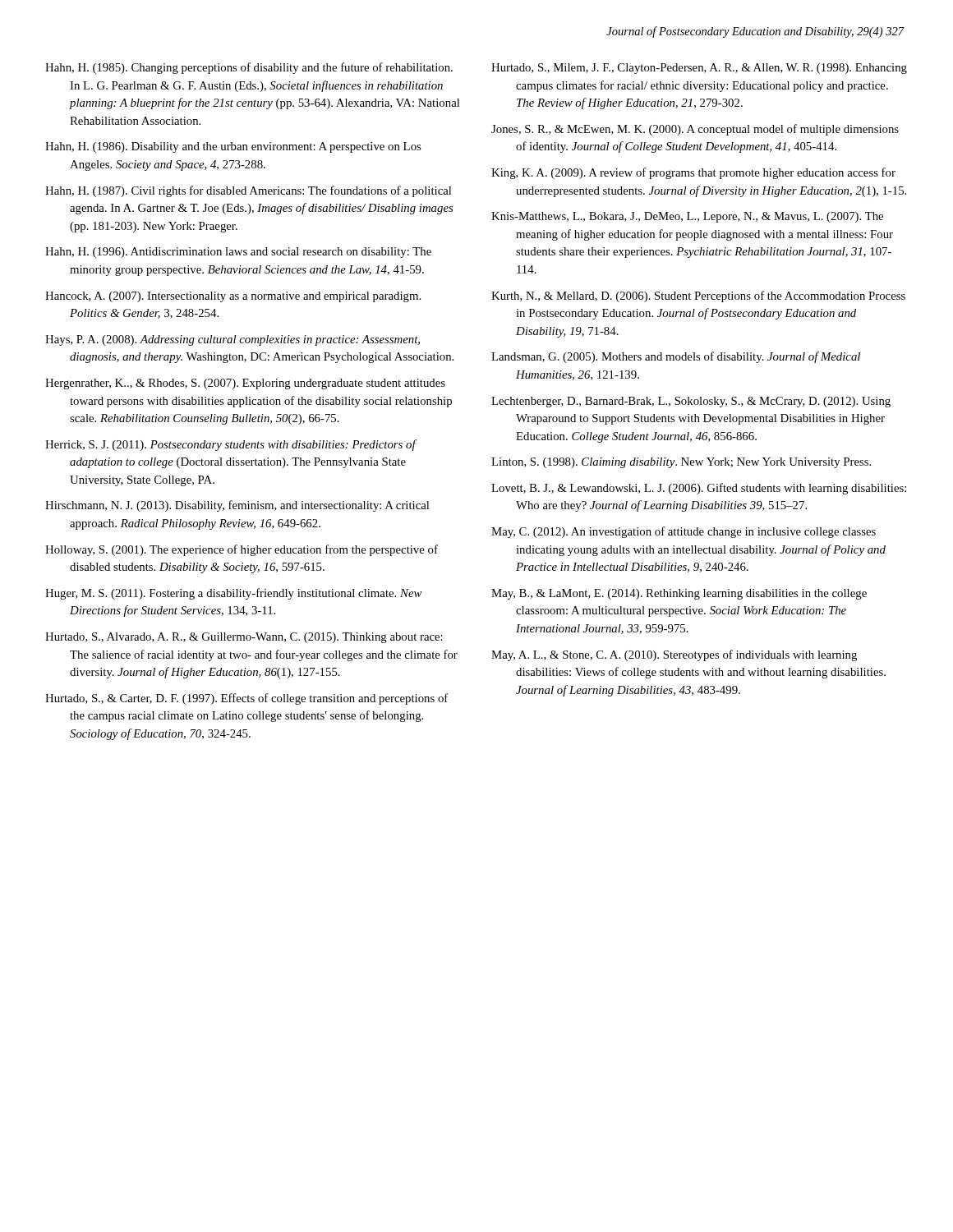
Task: Navigate to the passage starting "Hergenrather, K.., &"
Action: [x=249, y=400]
